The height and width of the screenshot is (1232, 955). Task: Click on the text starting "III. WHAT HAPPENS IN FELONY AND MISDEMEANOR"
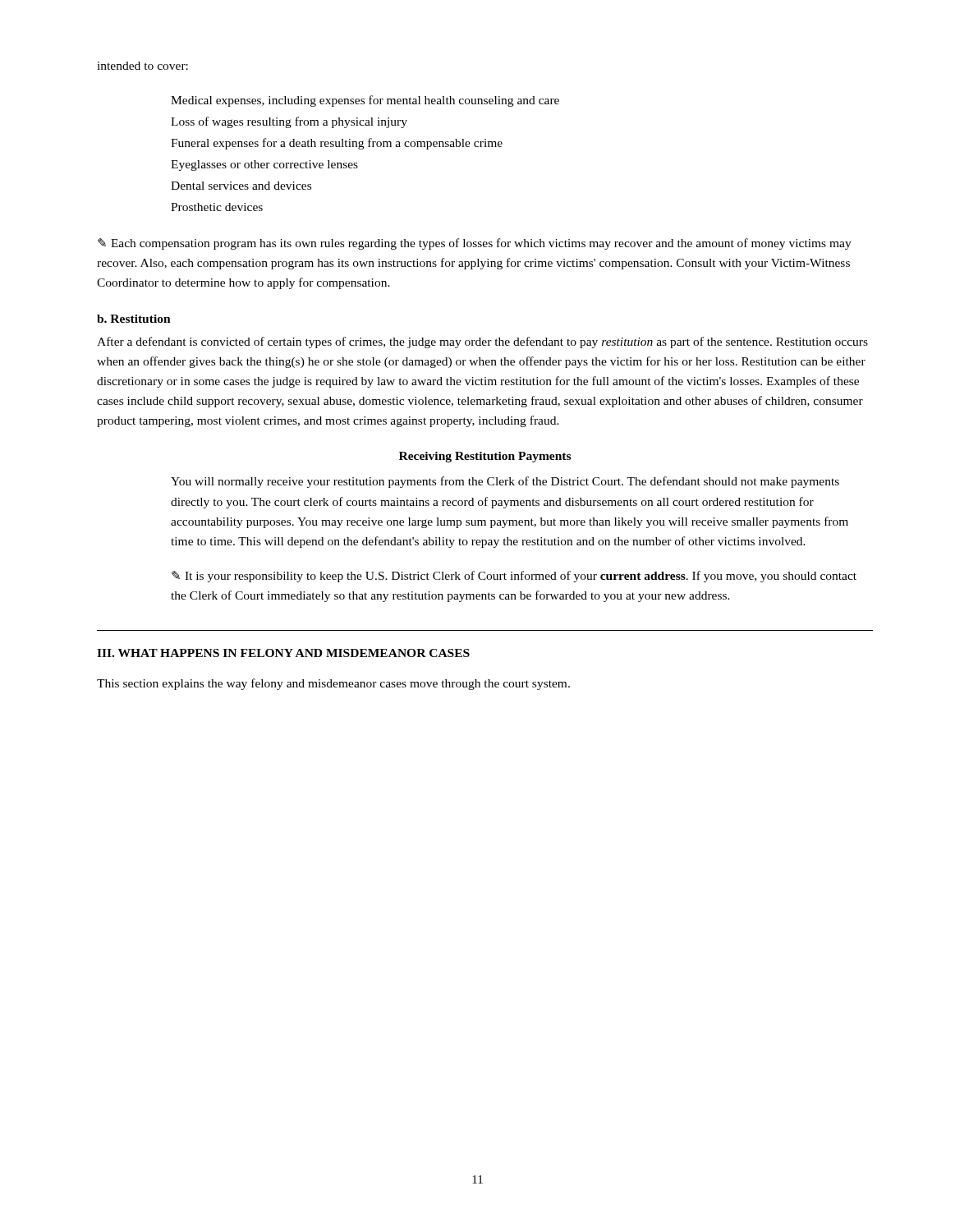pos(283,652)
